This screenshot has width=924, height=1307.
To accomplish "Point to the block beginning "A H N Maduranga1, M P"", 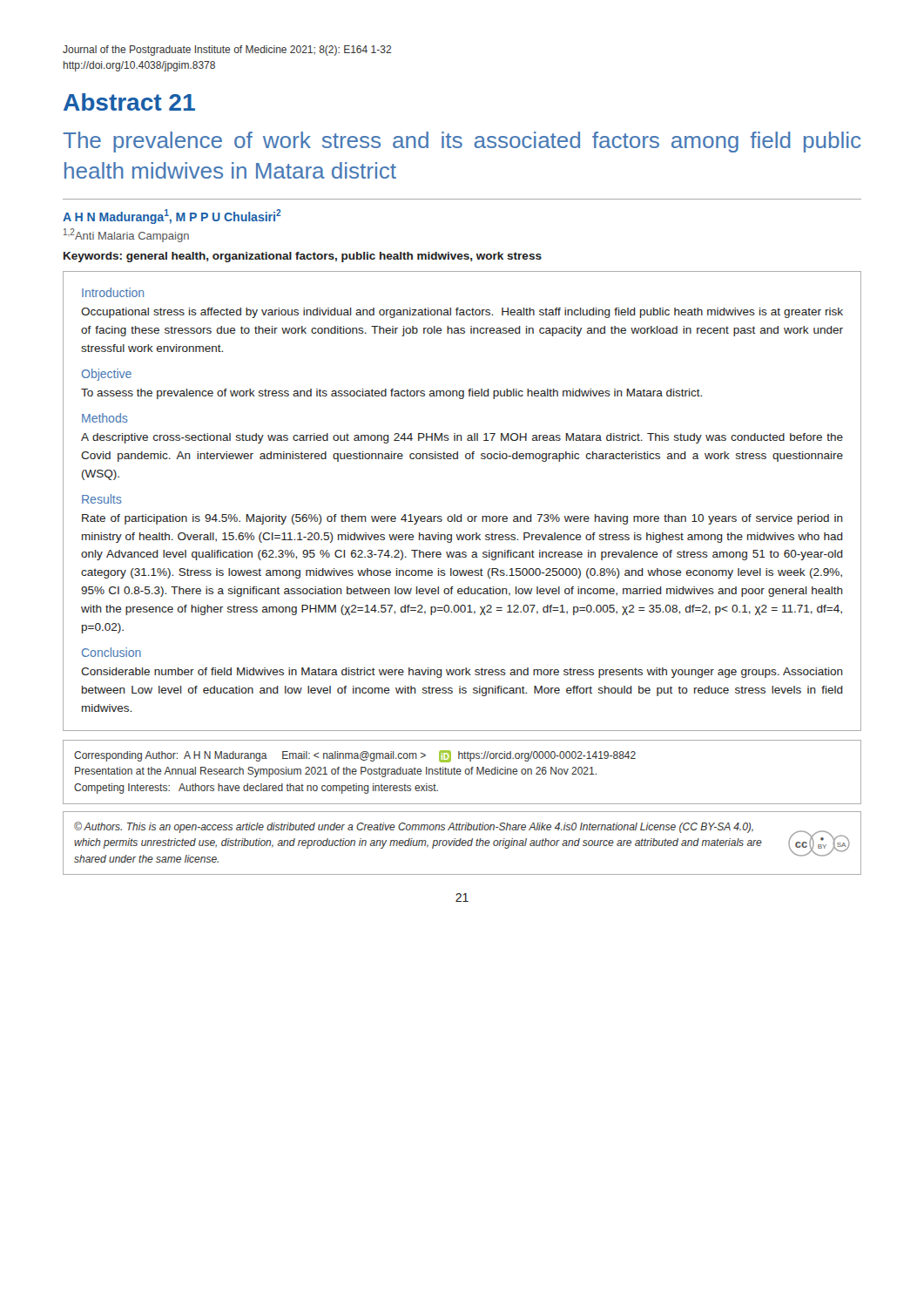I will tap(172, 216).
